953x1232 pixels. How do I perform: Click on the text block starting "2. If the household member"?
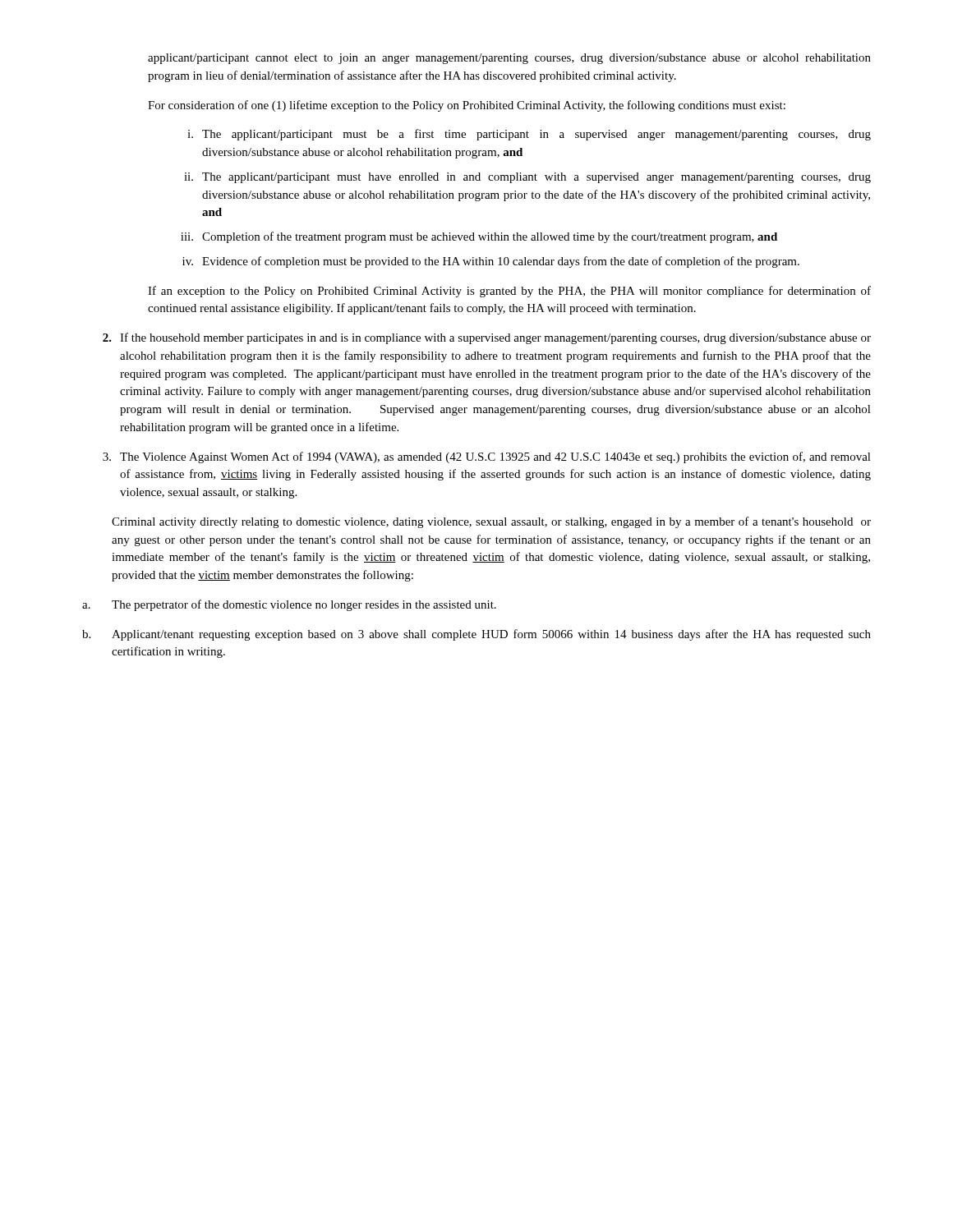[x=476, y=383]
